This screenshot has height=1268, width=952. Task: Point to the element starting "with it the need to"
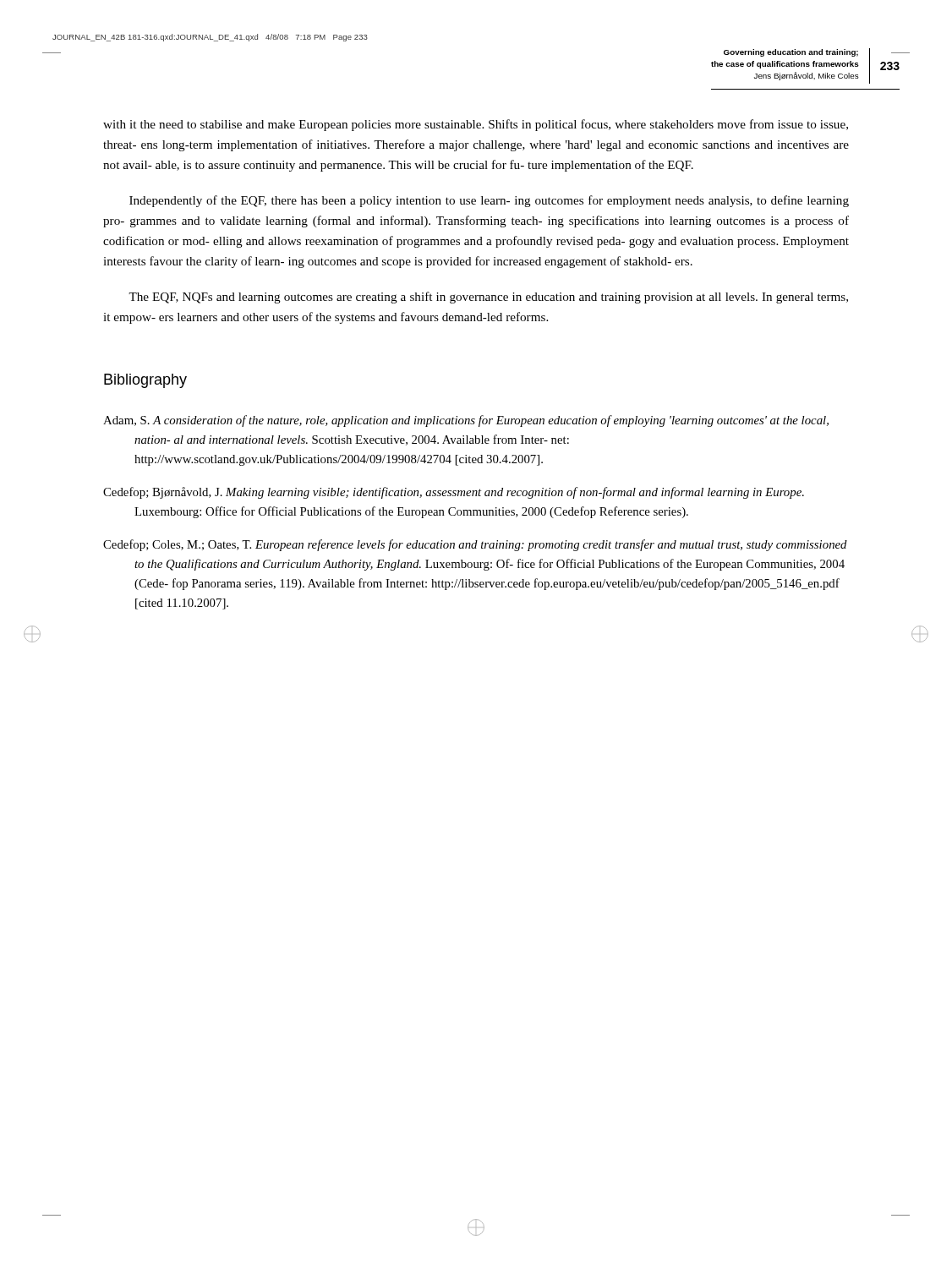(476, 144)
